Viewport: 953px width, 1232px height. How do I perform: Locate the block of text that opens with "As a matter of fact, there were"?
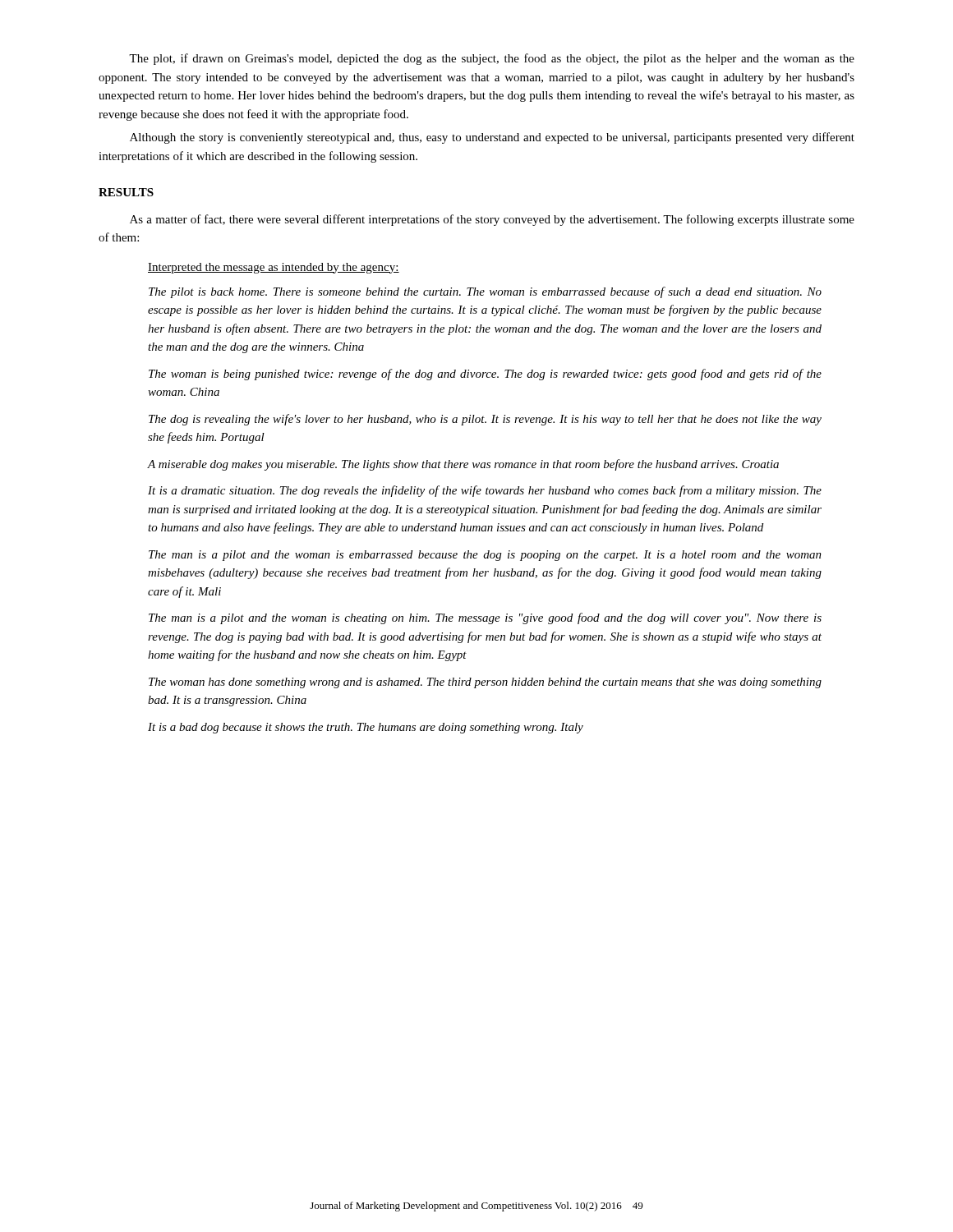coord(476,228)
